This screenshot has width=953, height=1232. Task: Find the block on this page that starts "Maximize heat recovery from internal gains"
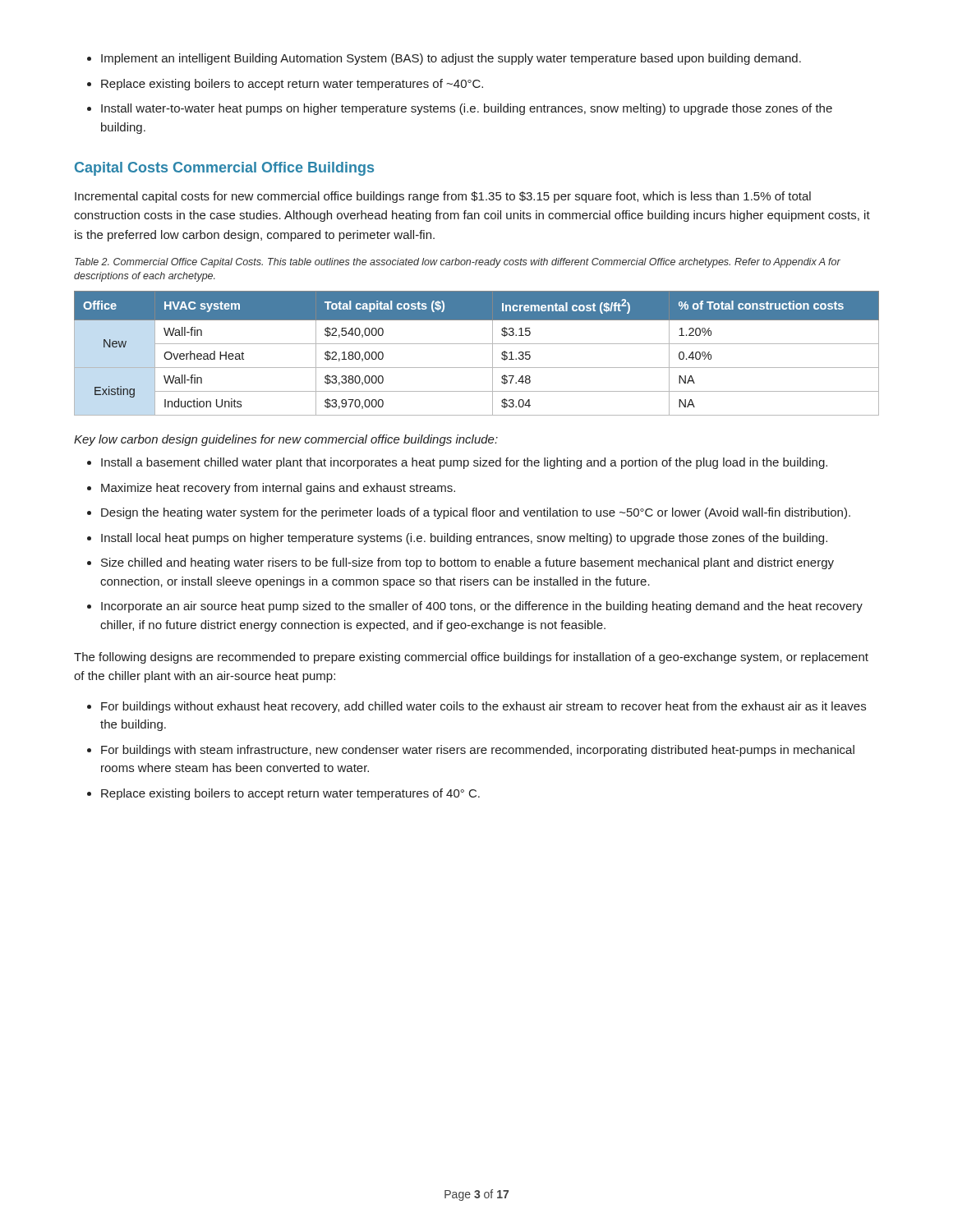pos(278,487)
